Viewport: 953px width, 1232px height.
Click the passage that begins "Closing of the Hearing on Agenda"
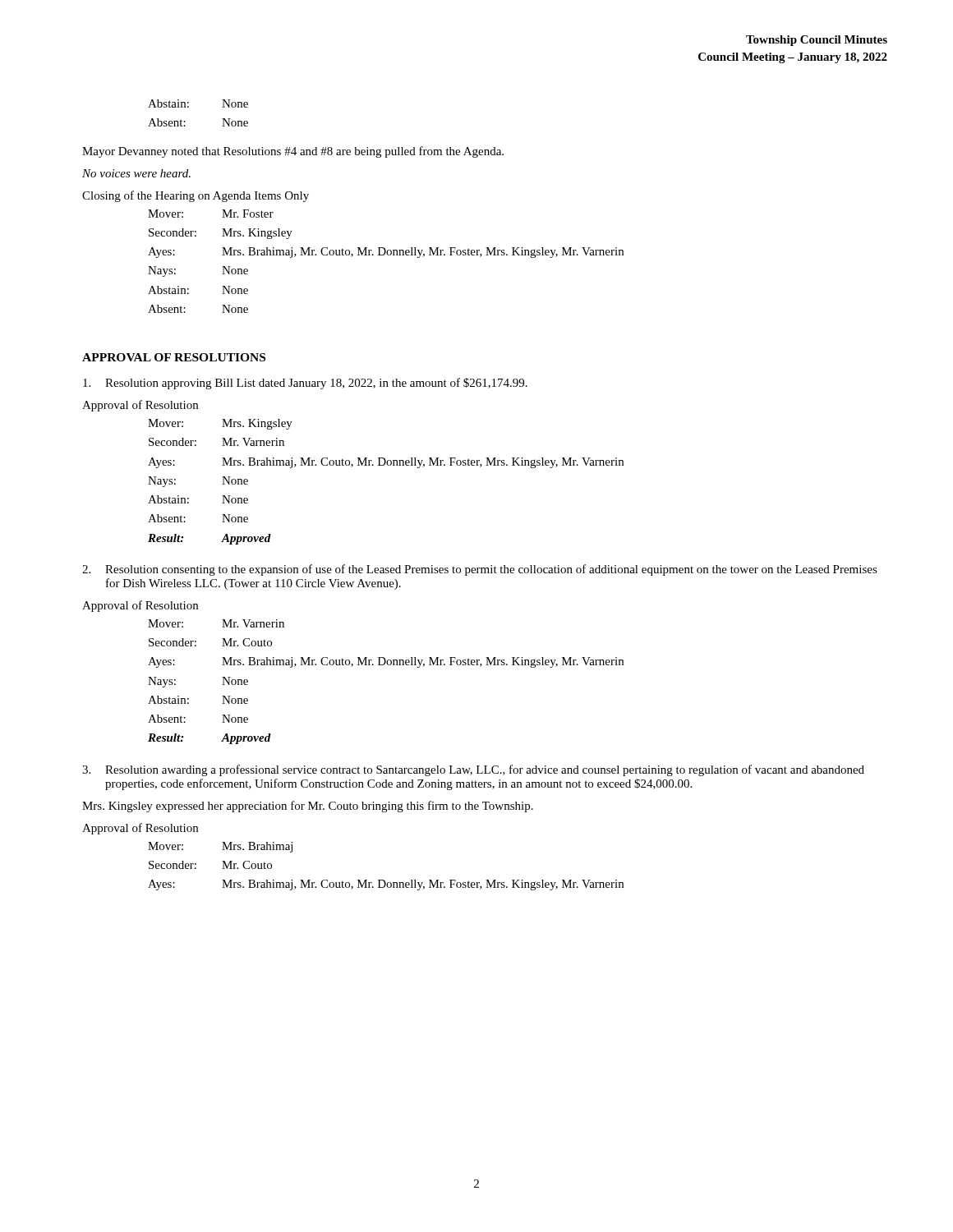pos(485,254)
